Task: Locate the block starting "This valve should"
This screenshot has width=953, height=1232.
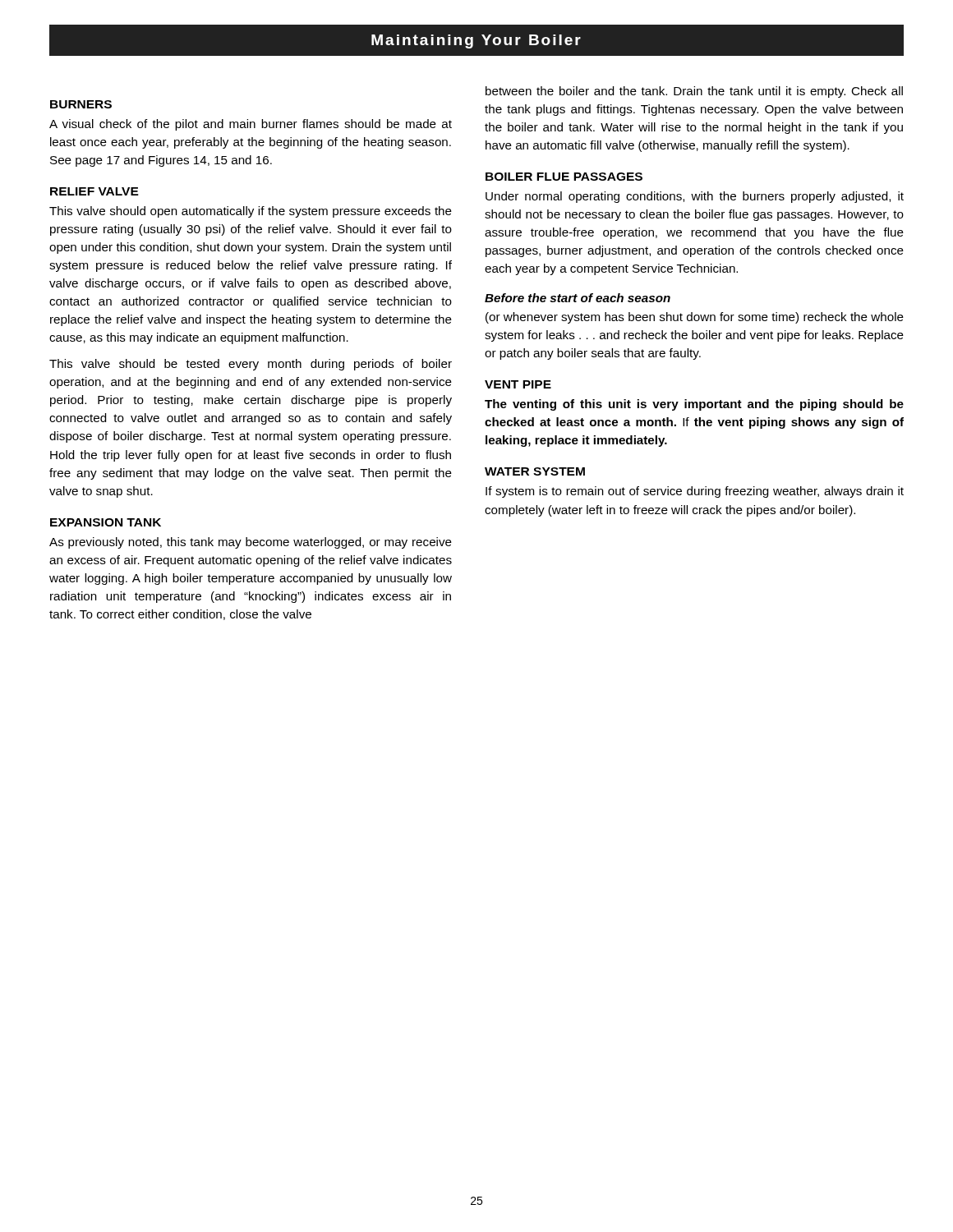Action: click(251, 351)
